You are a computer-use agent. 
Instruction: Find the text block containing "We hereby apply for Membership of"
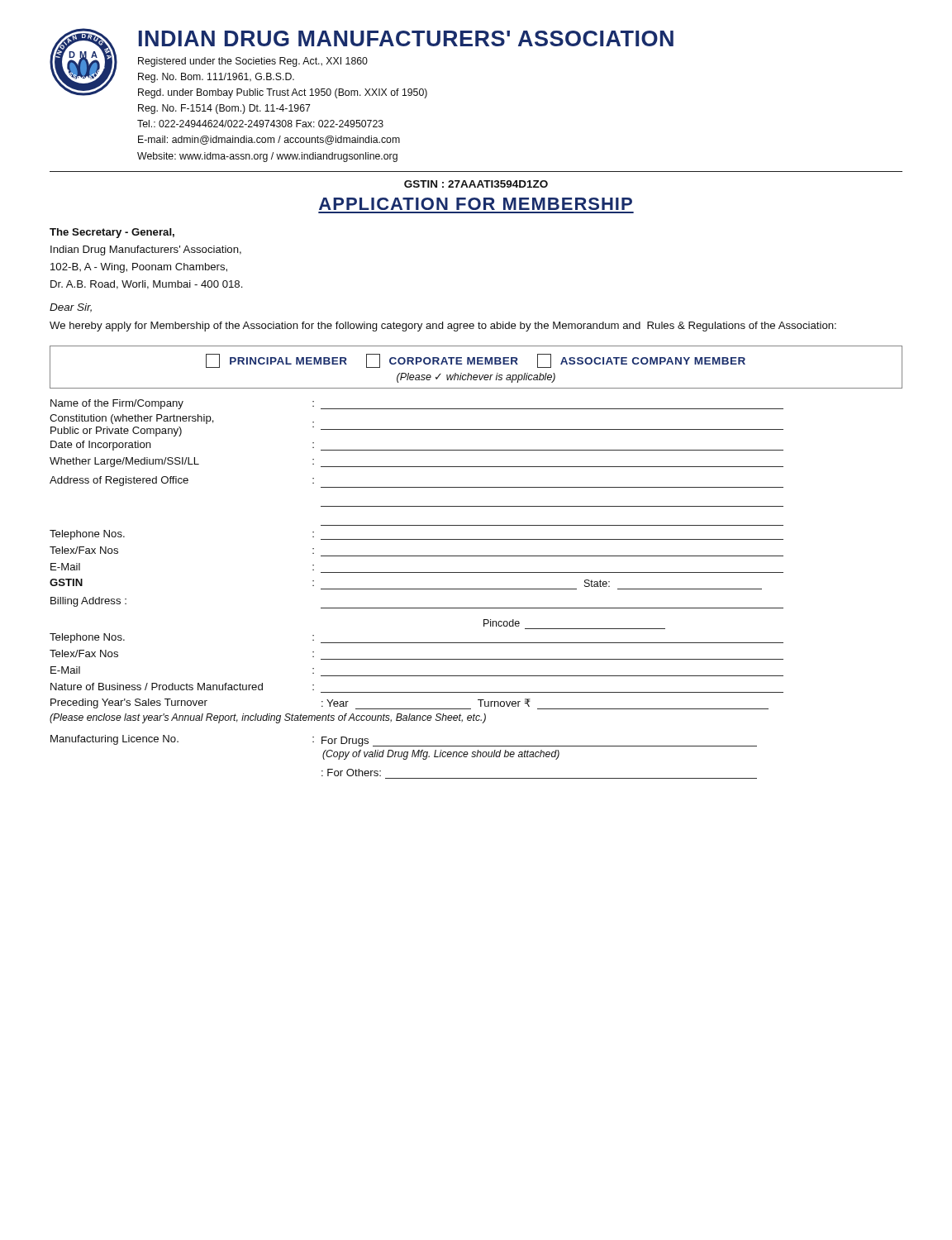click(443, 325)
